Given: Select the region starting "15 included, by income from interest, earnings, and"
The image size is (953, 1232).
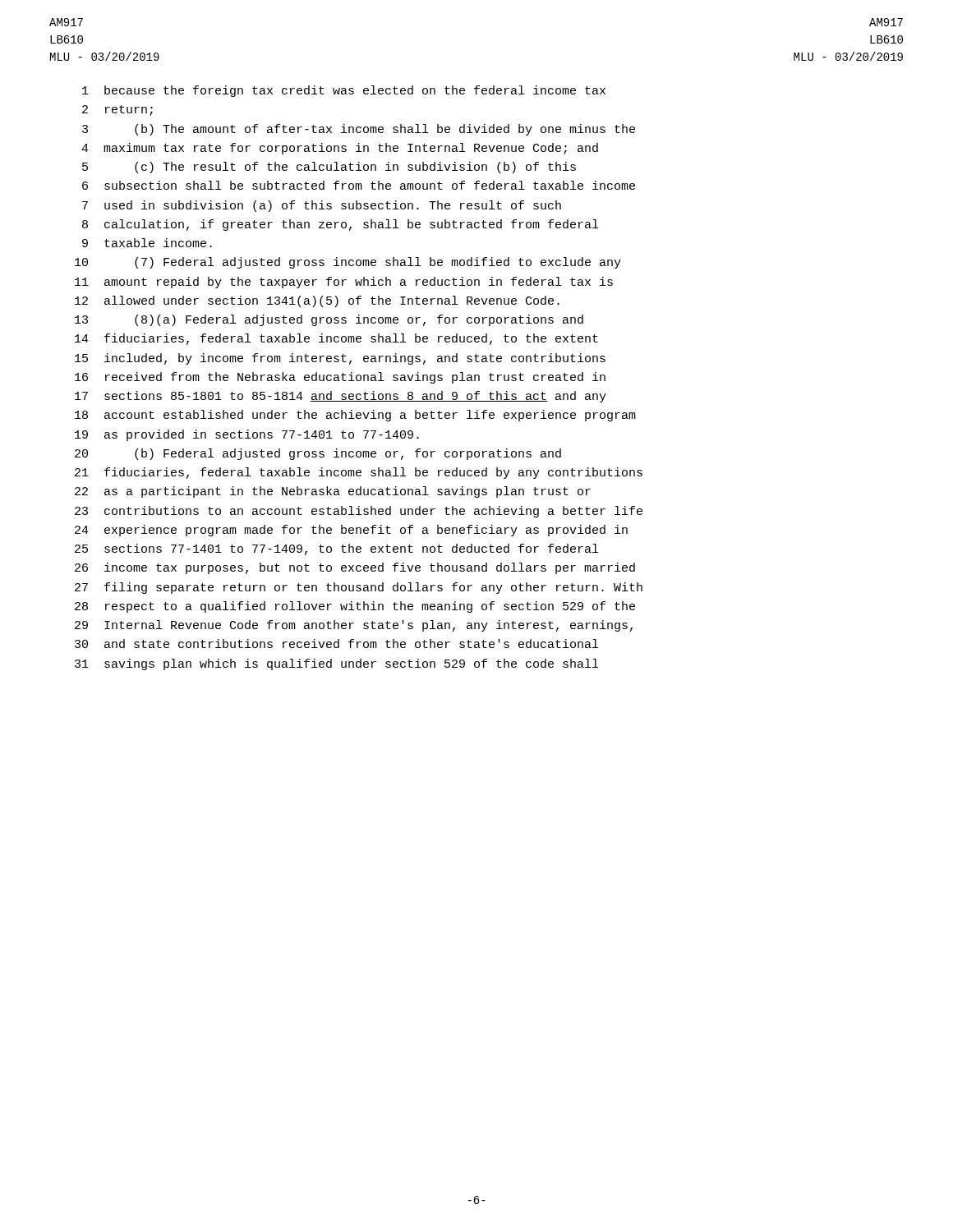Looking at the screenshot, I should pos(476,359).
